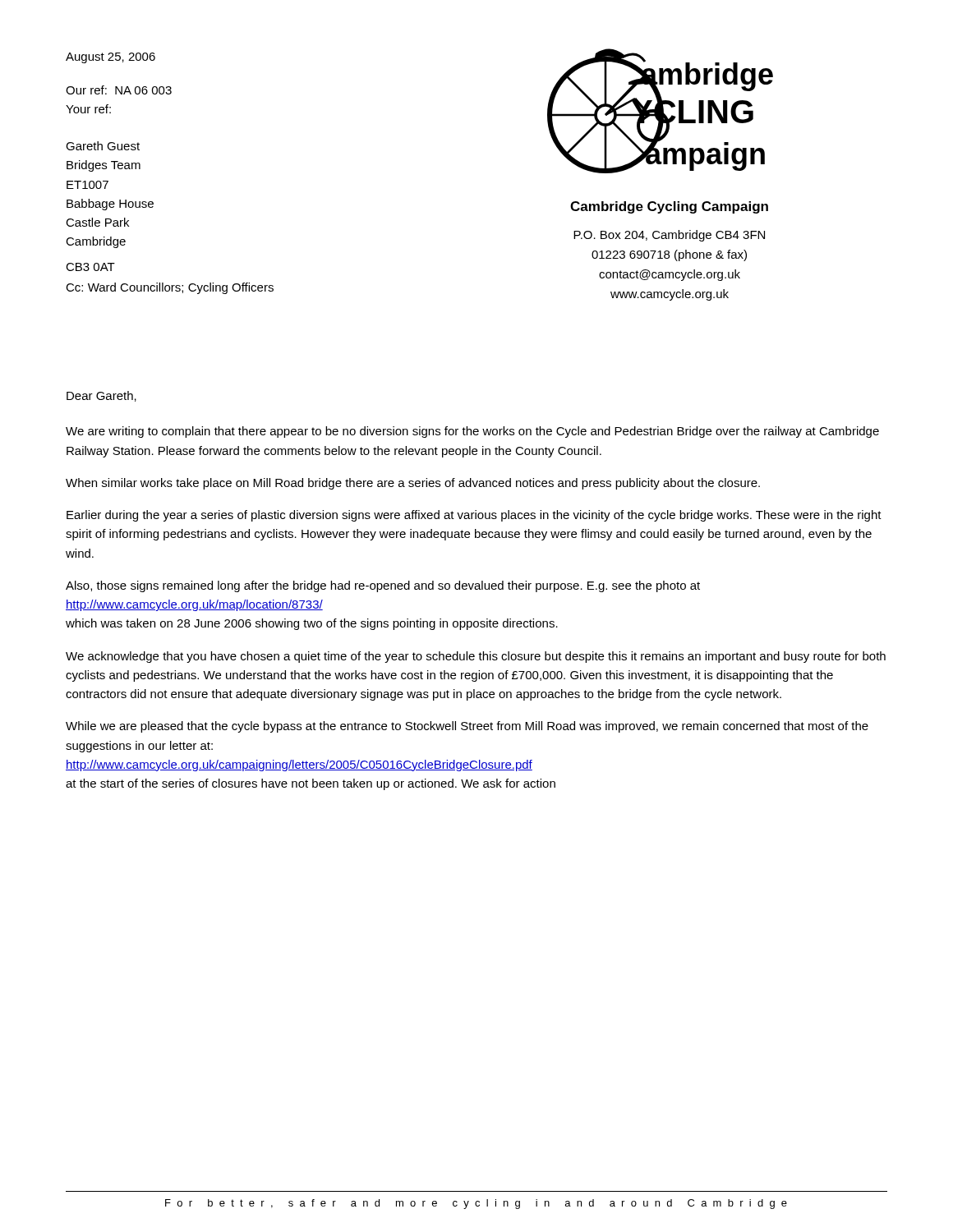The image size is (953, 1232).
Task: Select the logo
Action: (x=670, y=113)
